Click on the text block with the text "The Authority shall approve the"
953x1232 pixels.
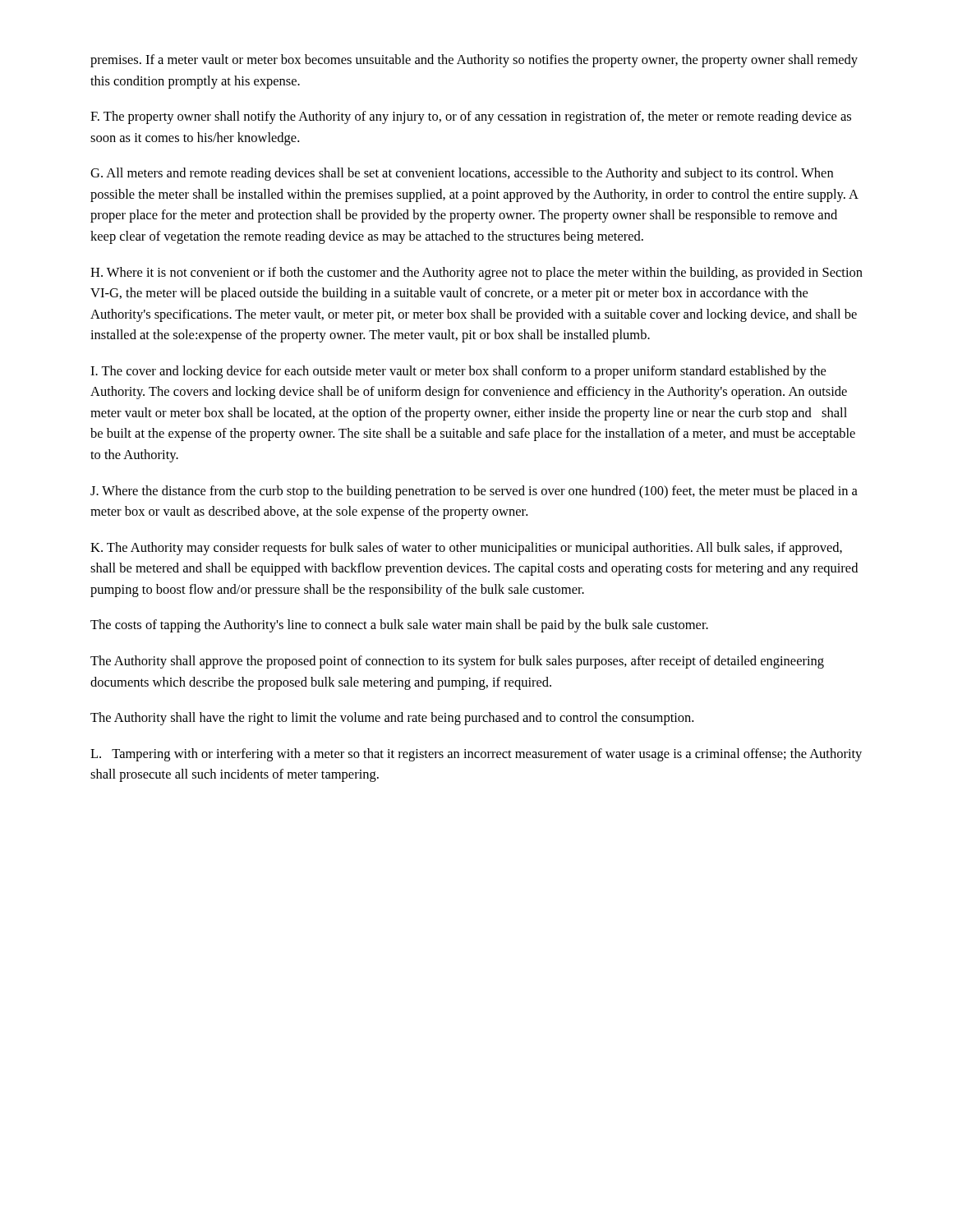(457, 671)
